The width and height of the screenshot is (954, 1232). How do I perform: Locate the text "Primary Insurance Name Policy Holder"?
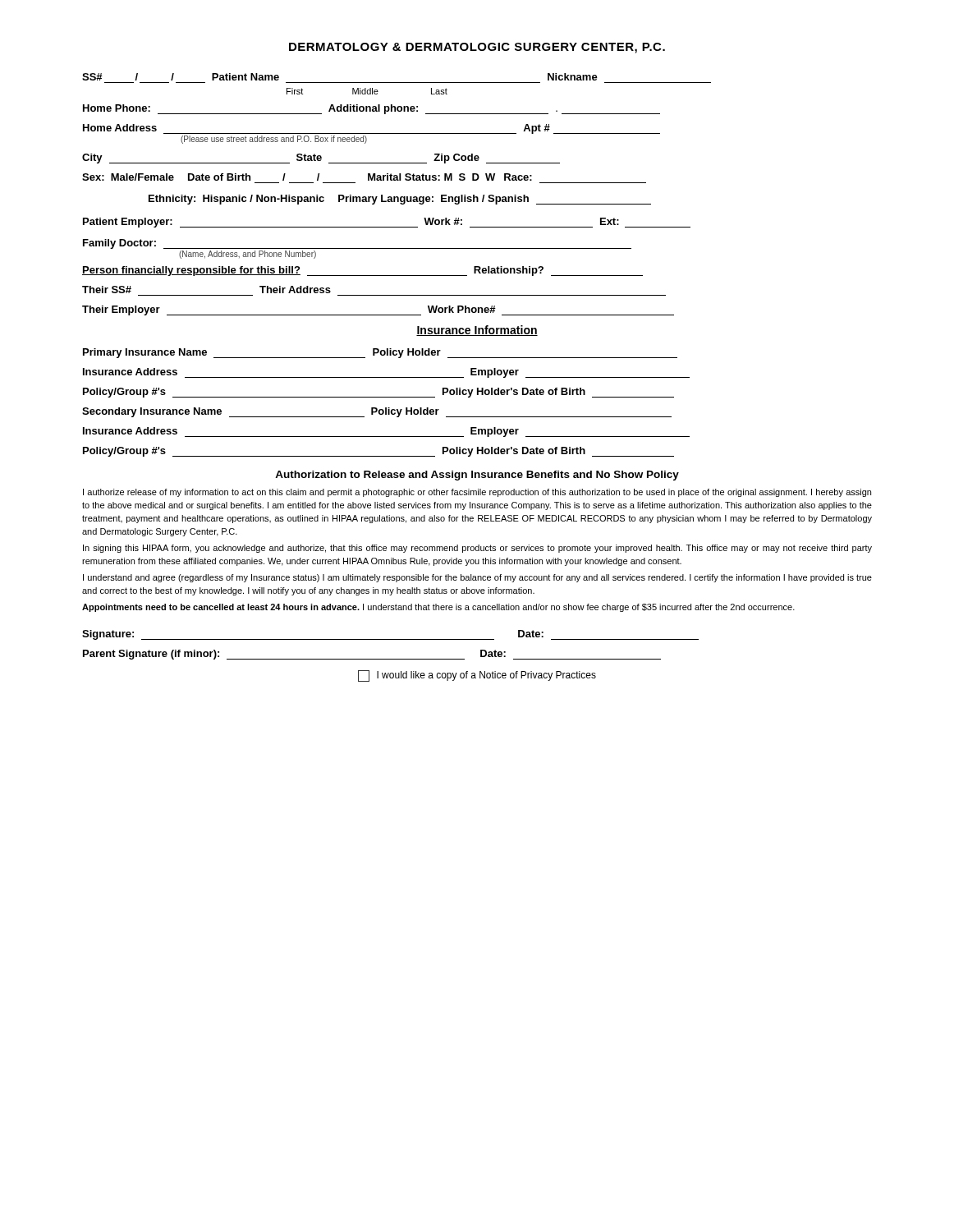tap(380, 352)
